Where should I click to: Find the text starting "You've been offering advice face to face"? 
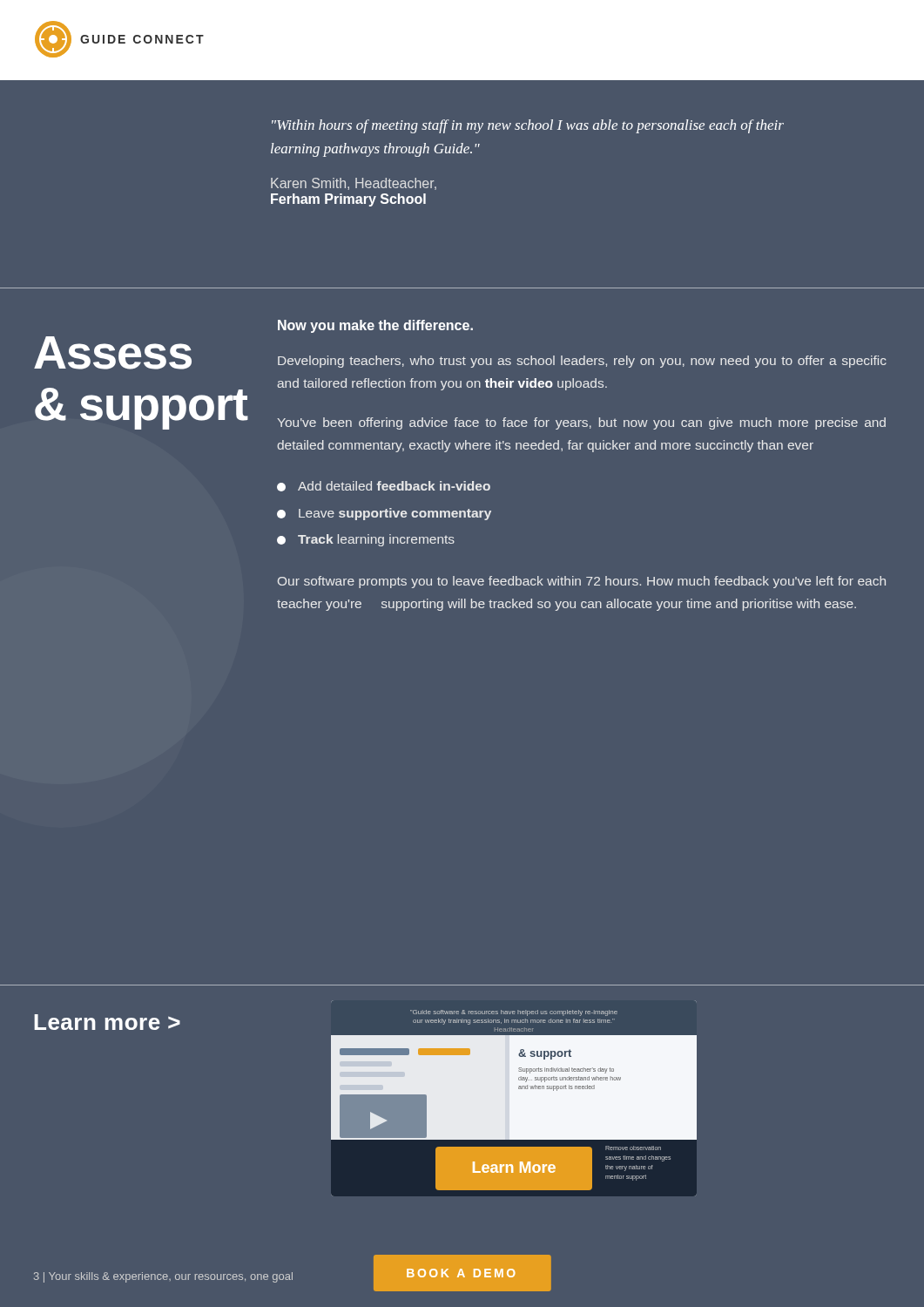click(582, 433)
